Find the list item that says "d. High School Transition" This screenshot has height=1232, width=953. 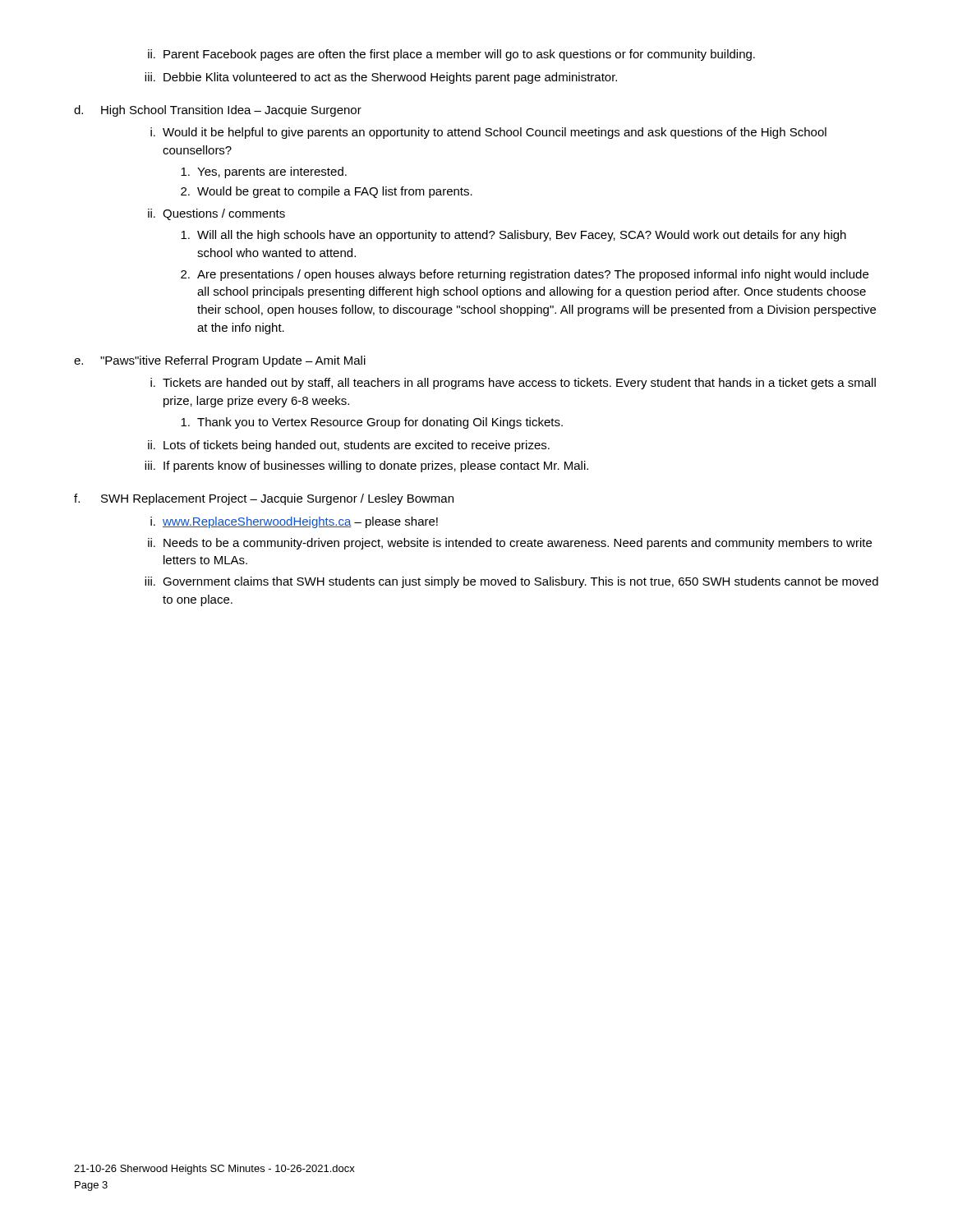pos(218,111)
